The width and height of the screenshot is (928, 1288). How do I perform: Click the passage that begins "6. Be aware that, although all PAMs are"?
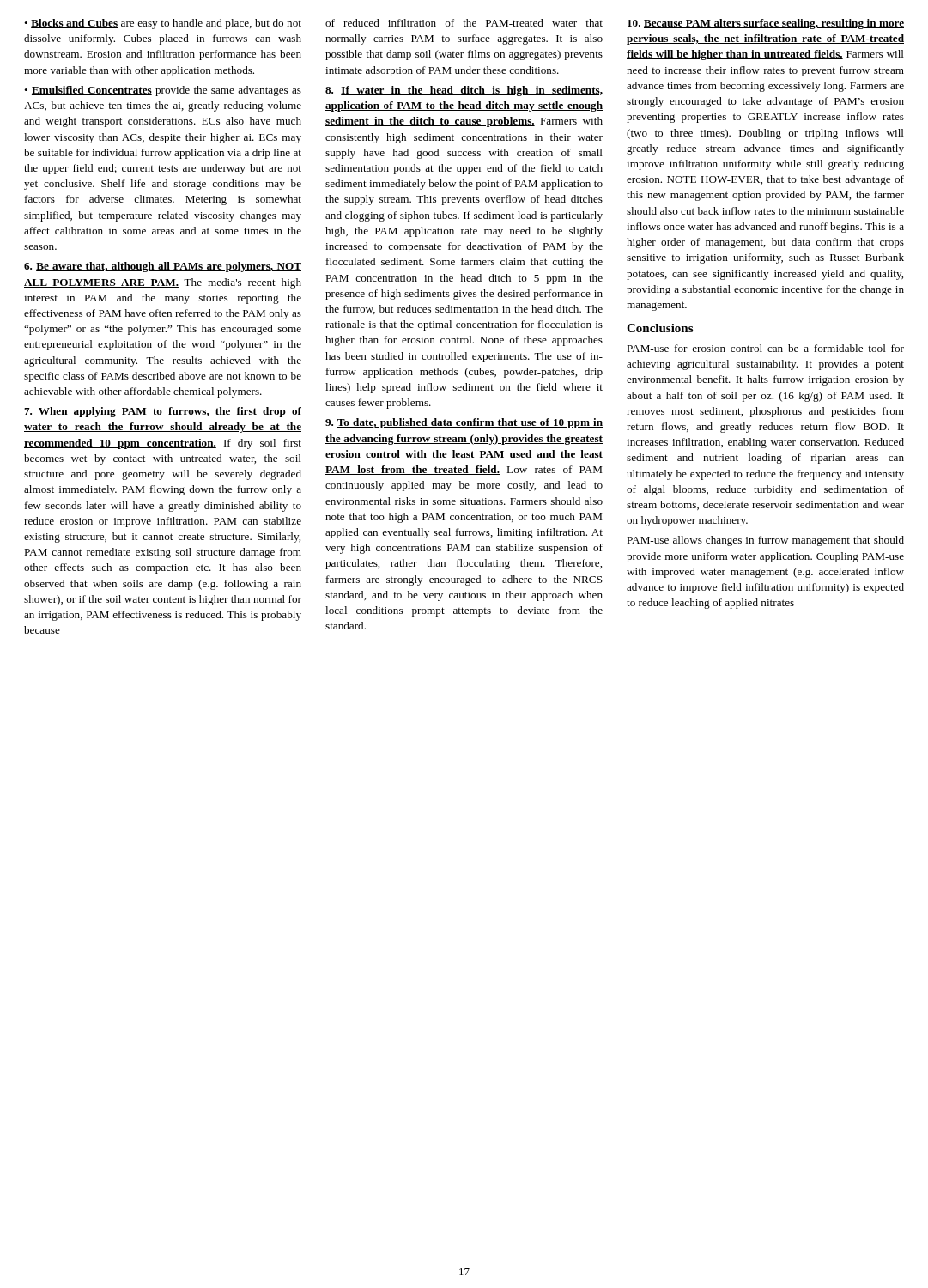163,329
